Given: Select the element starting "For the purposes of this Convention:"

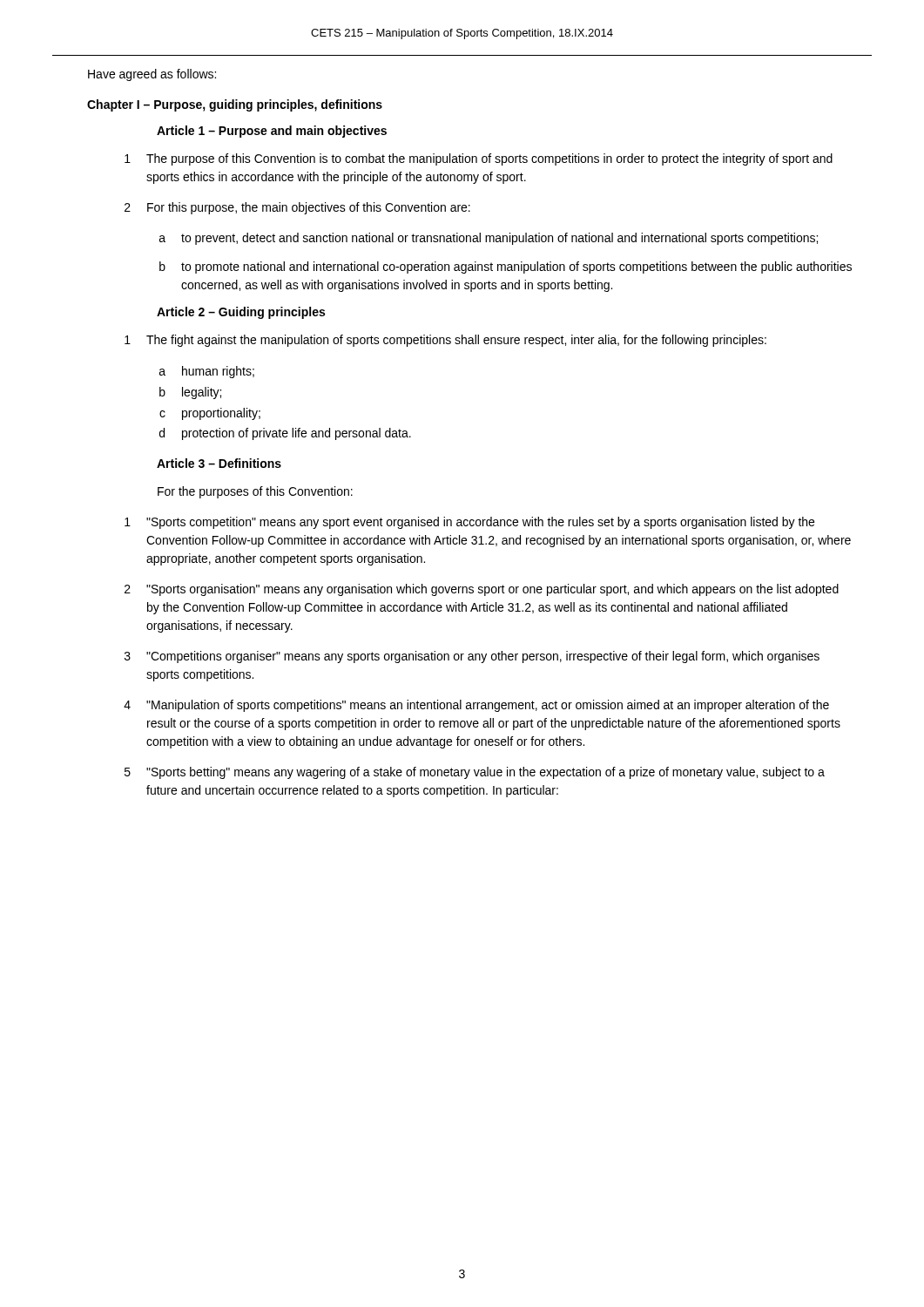Looking at the screenshot, I should [x=255, y=492].
